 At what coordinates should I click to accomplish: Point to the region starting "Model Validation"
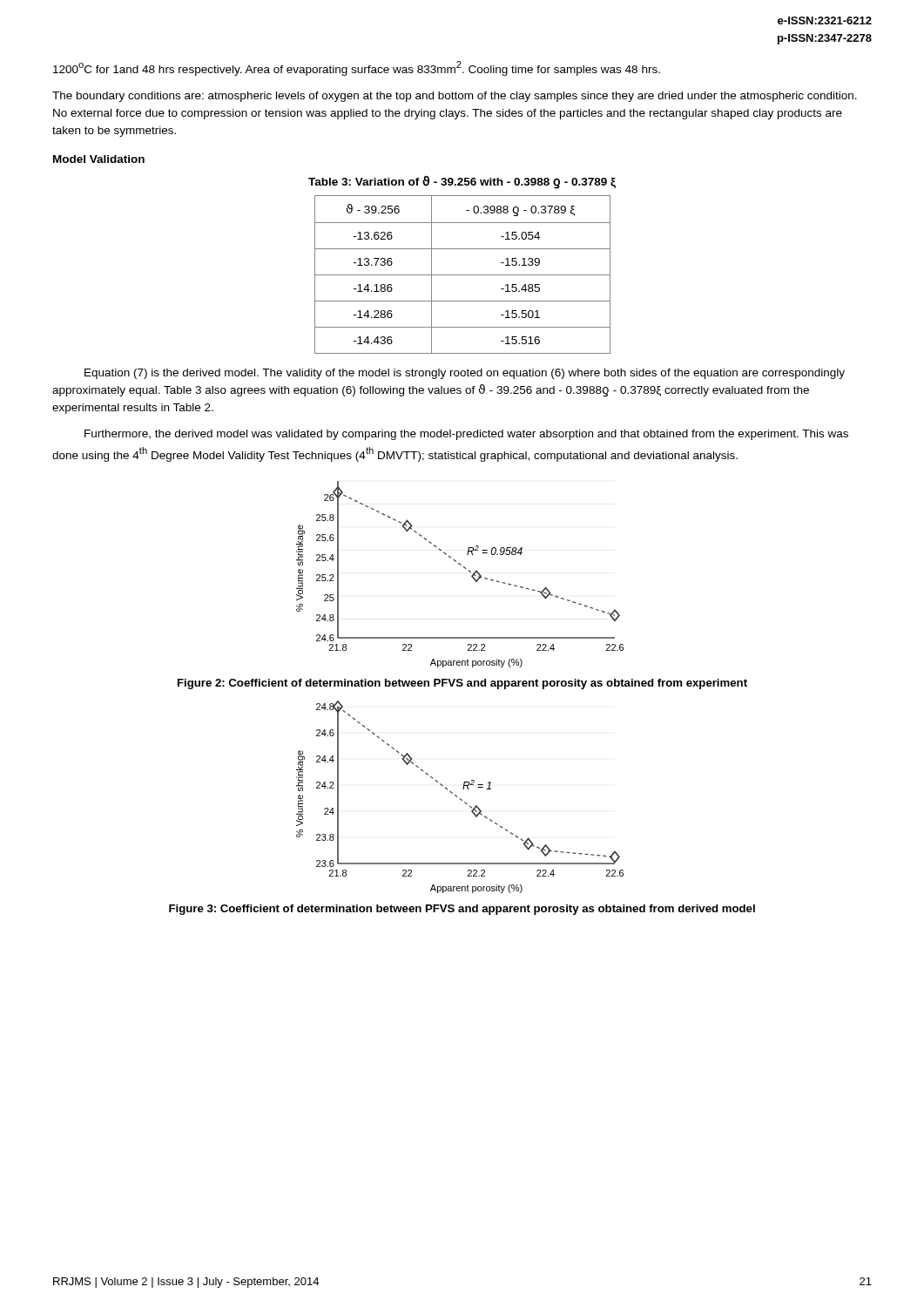coord(99,159)
